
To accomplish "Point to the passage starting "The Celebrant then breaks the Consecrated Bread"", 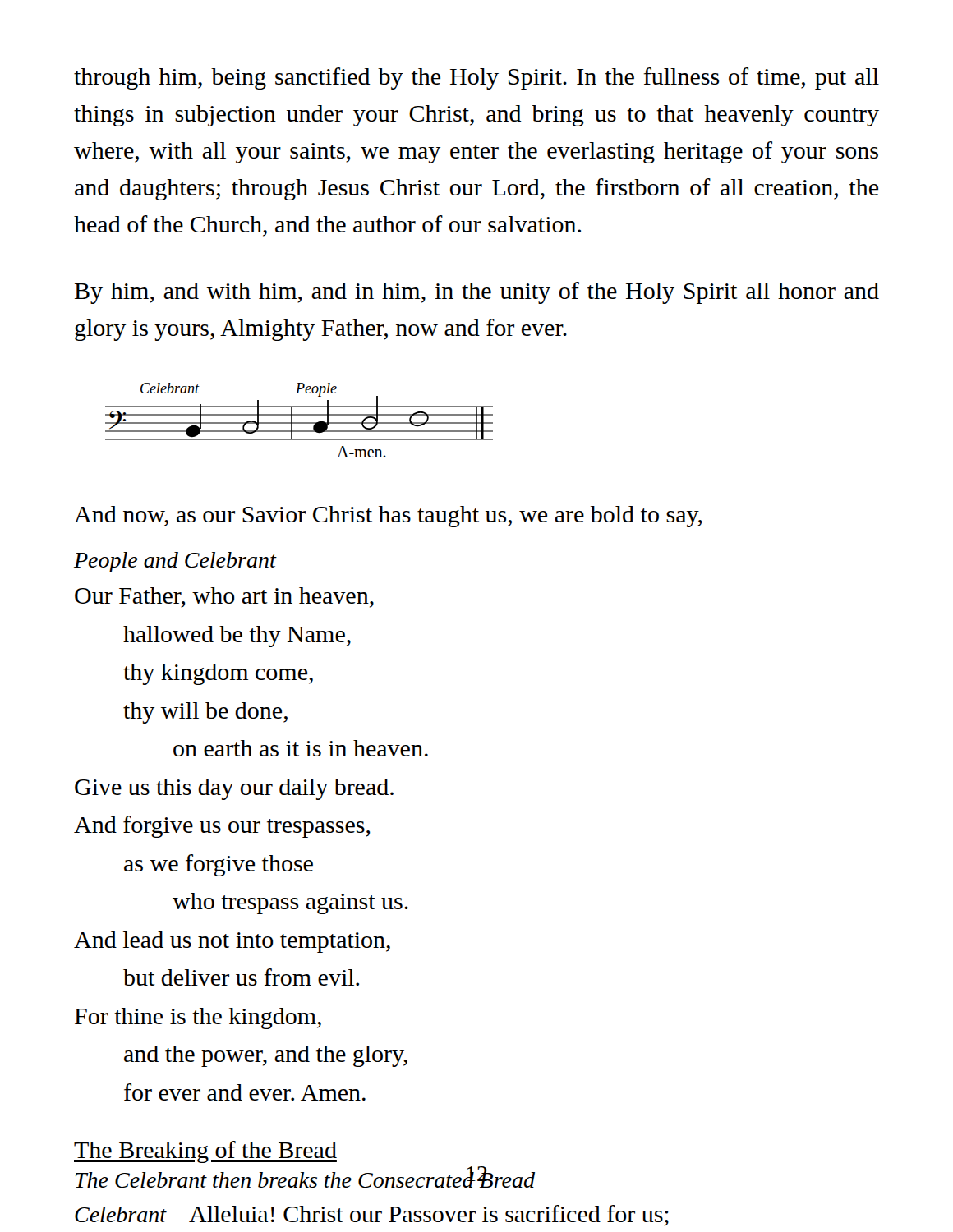I will pyautogui.click(x=304, y=1180).
